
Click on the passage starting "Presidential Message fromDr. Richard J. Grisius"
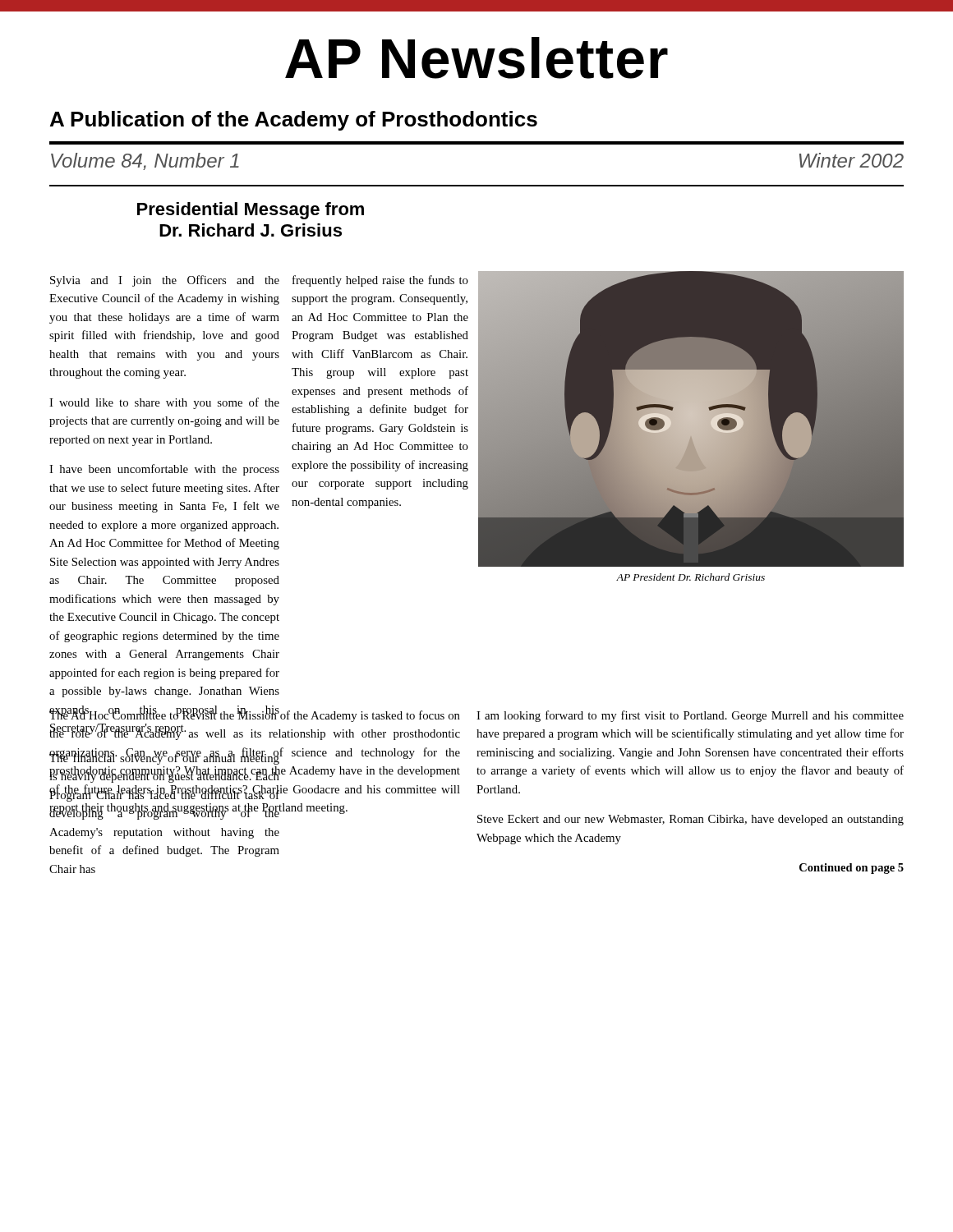pyautogui.click(x=251, y=220)
